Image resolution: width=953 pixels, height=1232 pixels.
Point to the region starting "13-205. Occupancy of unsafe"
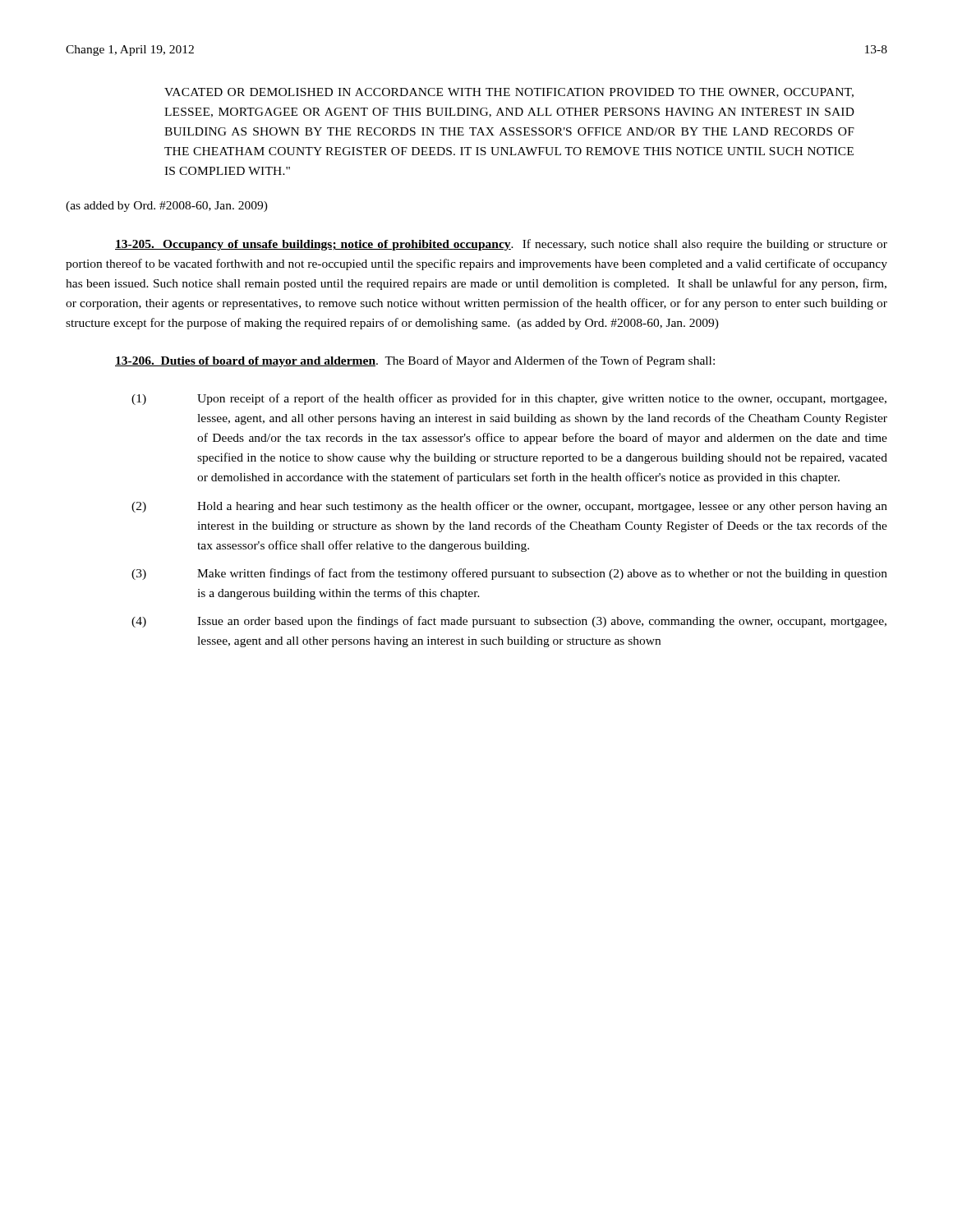click(476, 283)
